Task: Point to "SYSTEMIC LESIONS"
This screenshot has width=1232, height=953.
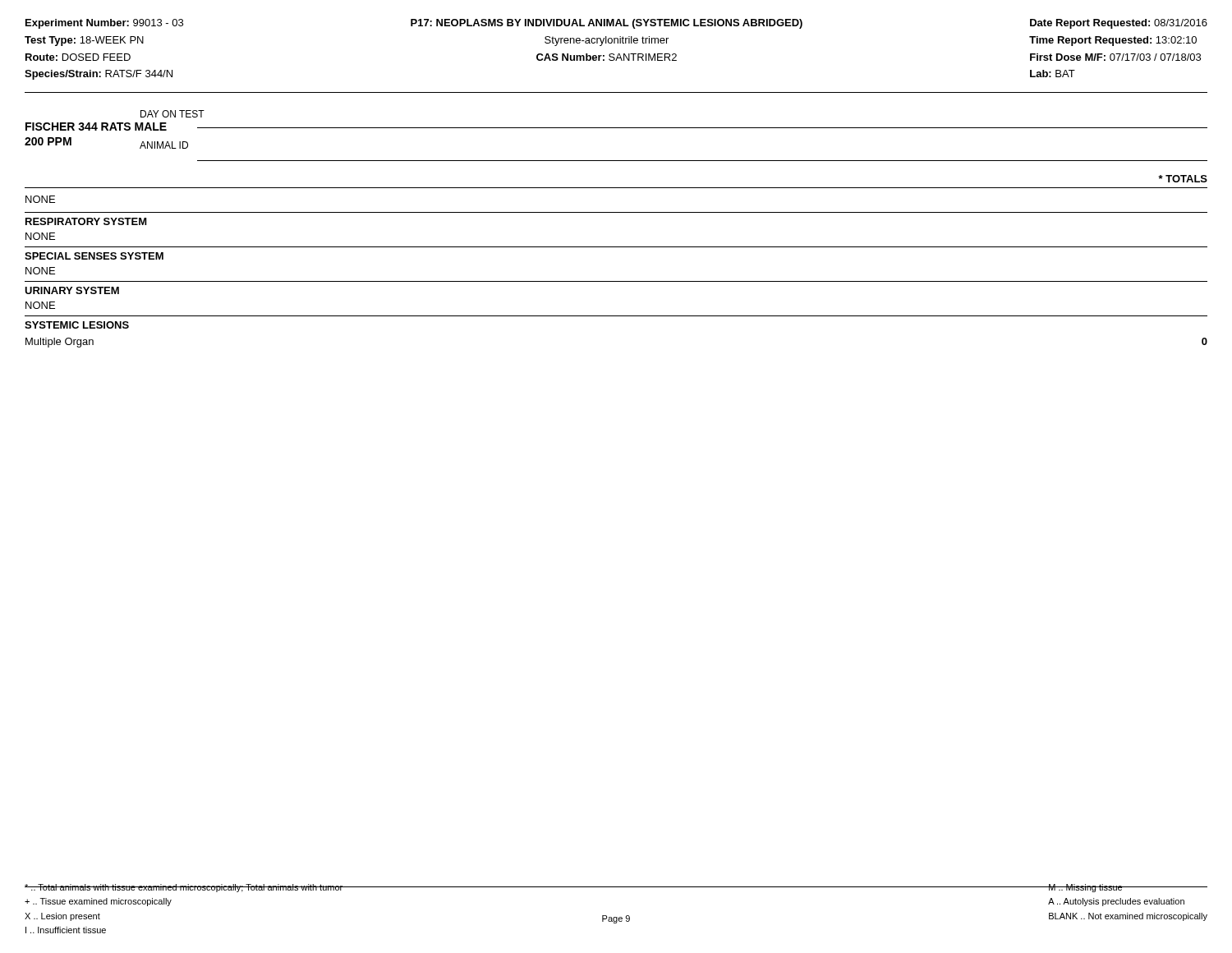Action: click(77, 325)
